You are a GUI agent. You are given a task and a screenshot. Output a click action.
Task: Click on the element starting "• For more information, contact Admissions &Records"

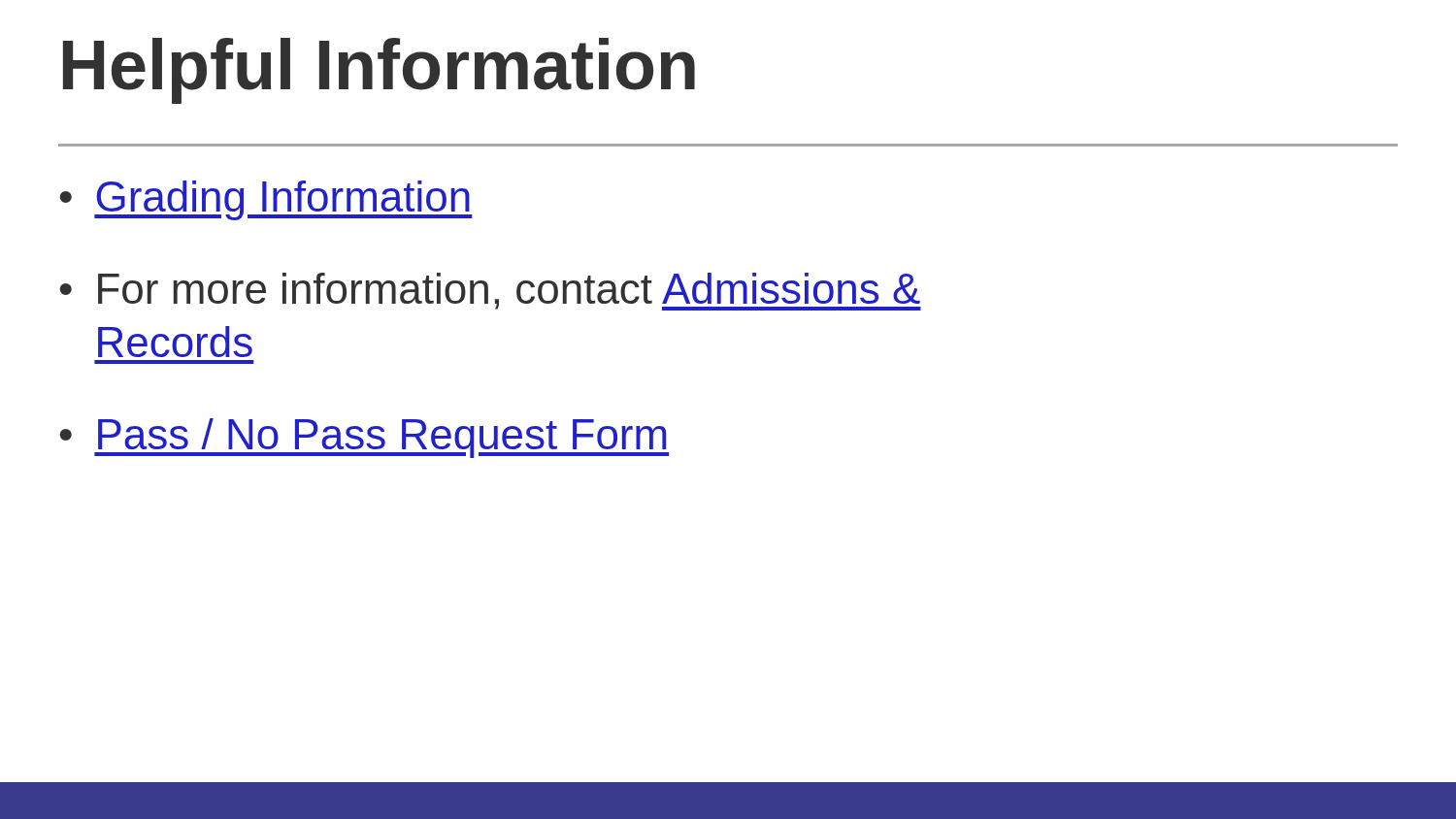point(489,315)
